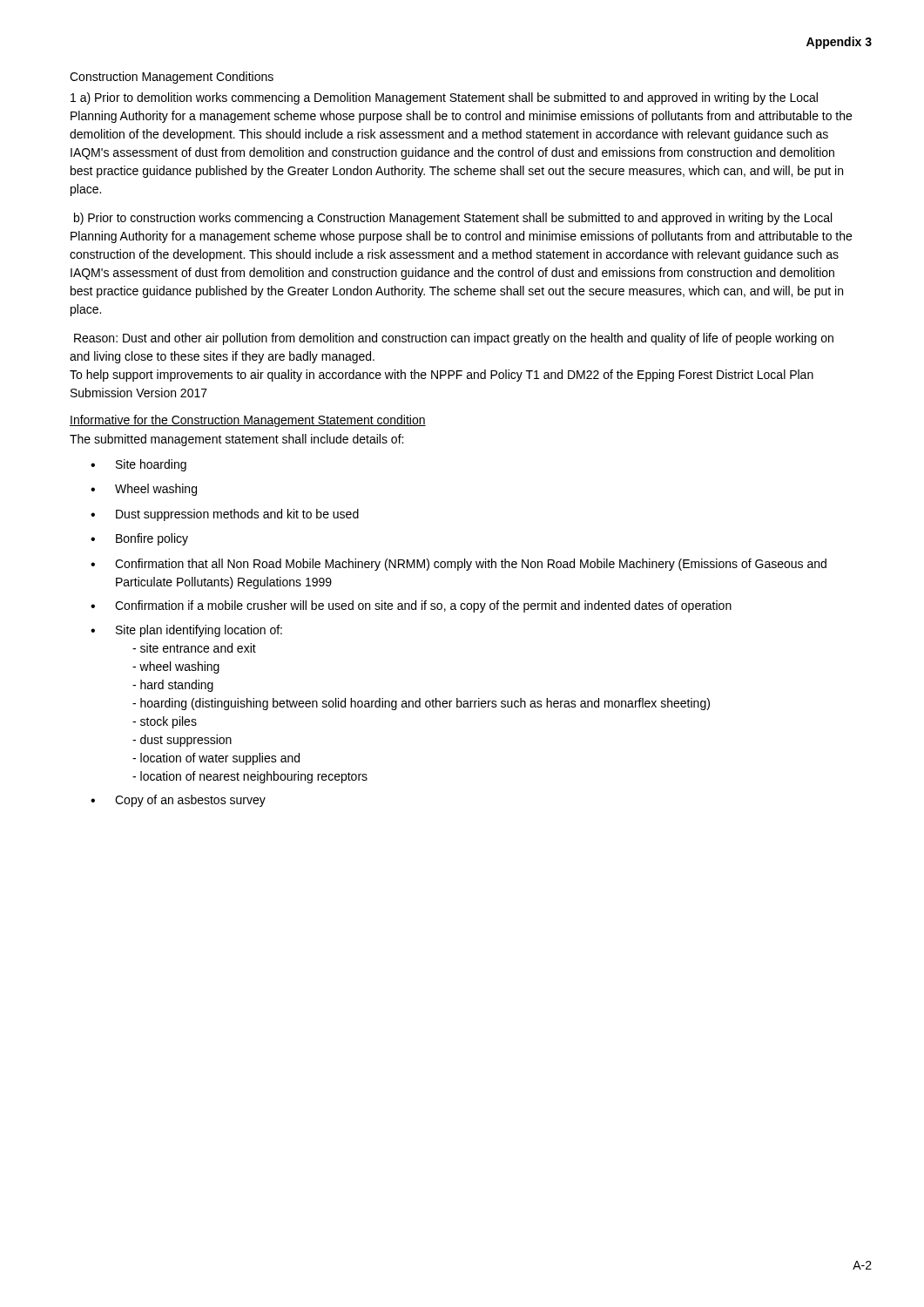This screenshot has width=924, height=1307.
Task: Locate the block of text that opens with "• Confirmation that all Non Road Mobile"
Action: point(472,573)
